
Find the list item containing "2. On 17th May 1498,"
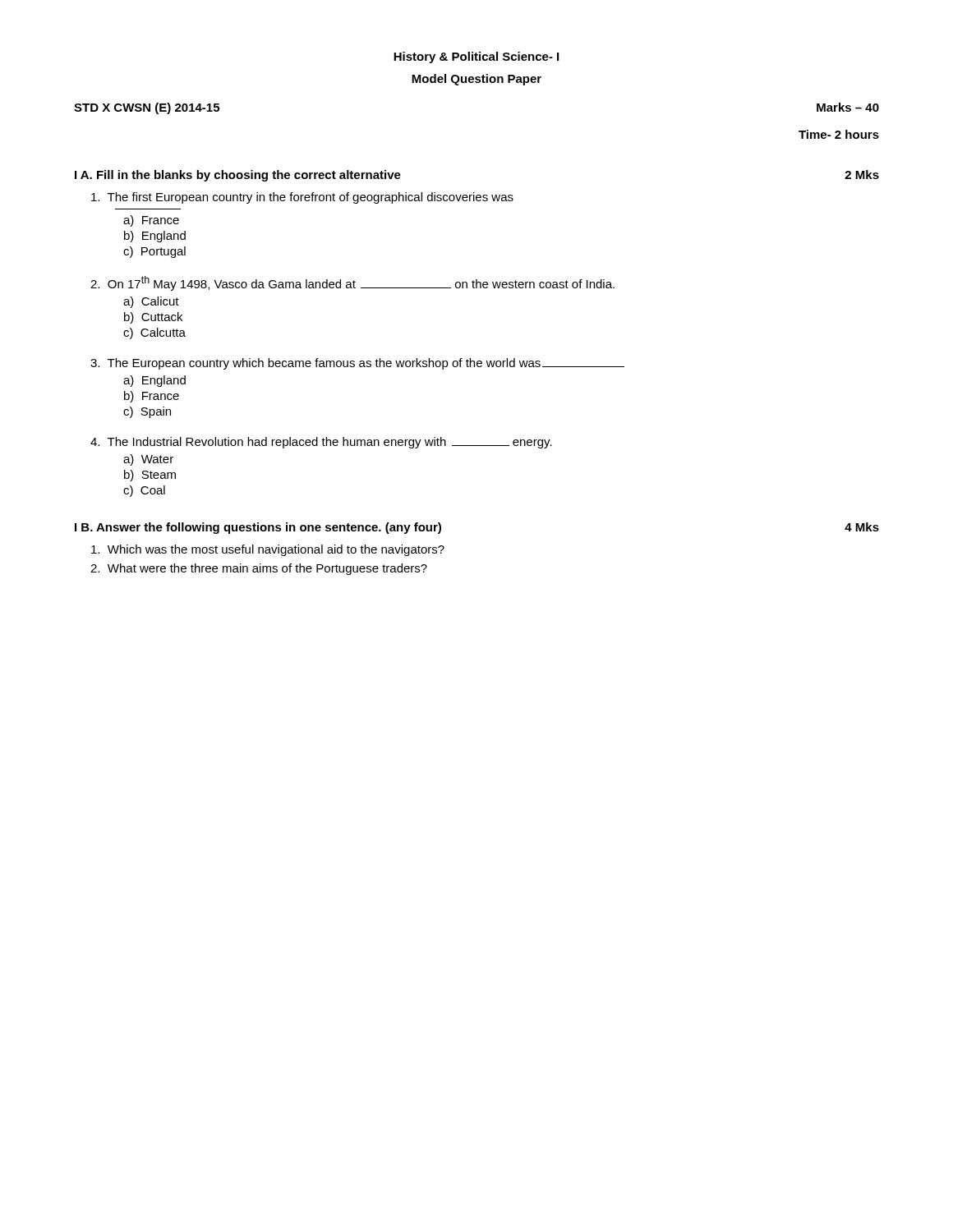click(352, 283)
